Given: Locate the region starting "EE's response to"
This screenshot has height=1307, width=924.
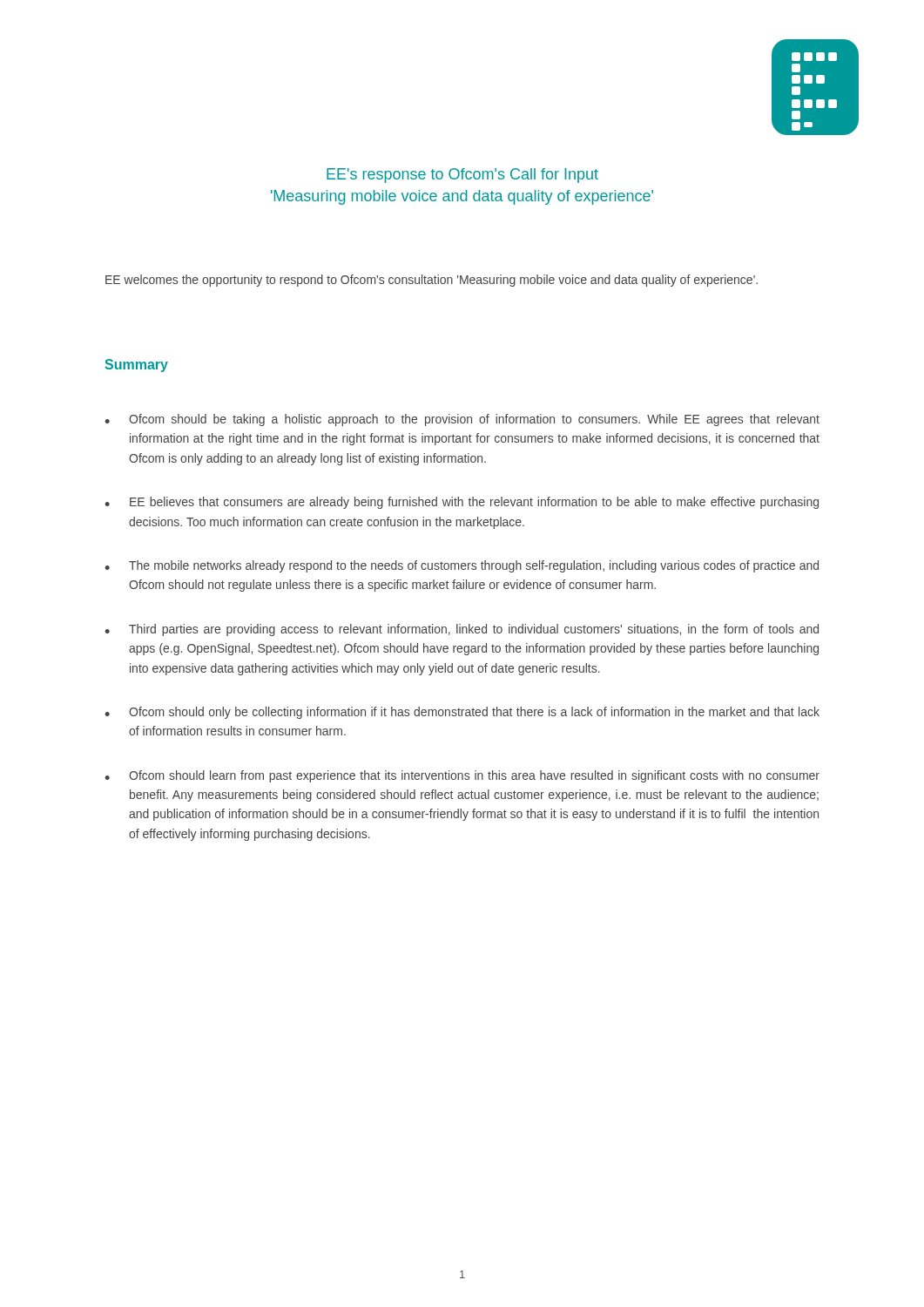Looking at the screenshot, I should pos(462,186).
